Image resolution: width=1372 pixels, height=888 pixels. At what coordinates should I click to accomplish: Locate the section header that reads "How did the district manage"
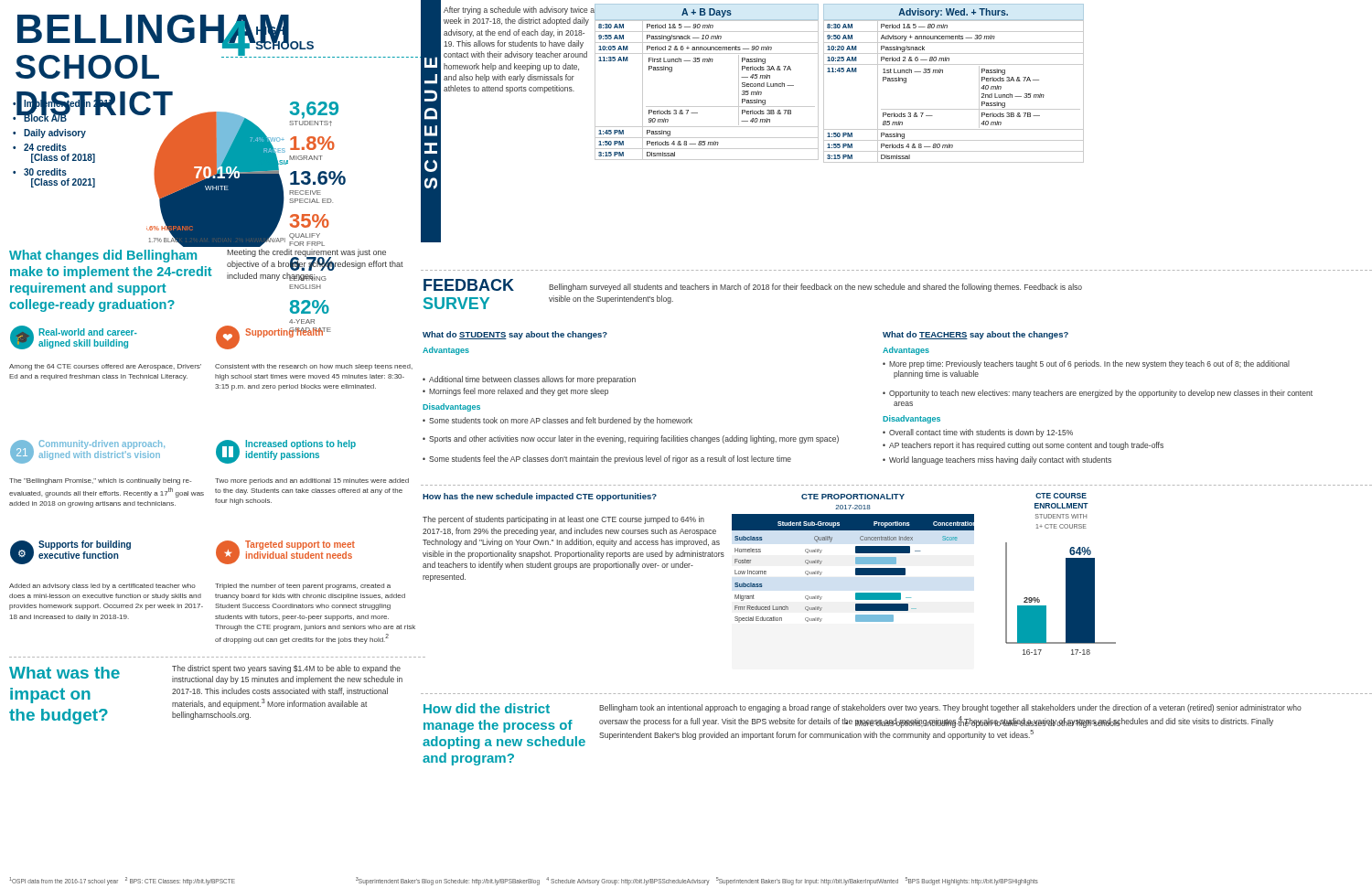(x=504, y=733)
